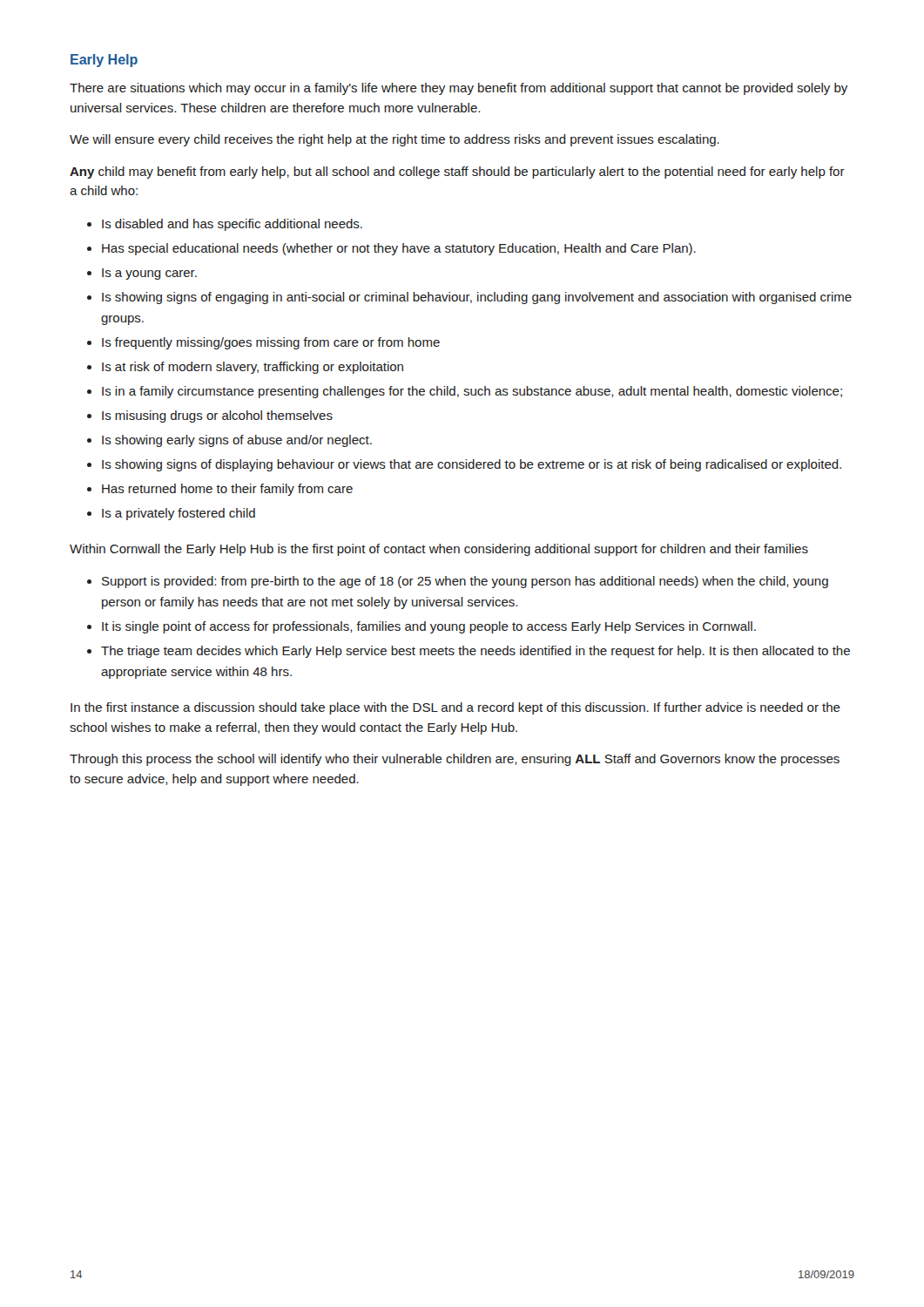This screenshot has height=1307, width=924.
Task: Find the block on this page that starts "We will ensure every child receives the right"
Action: tap(462, 140)
